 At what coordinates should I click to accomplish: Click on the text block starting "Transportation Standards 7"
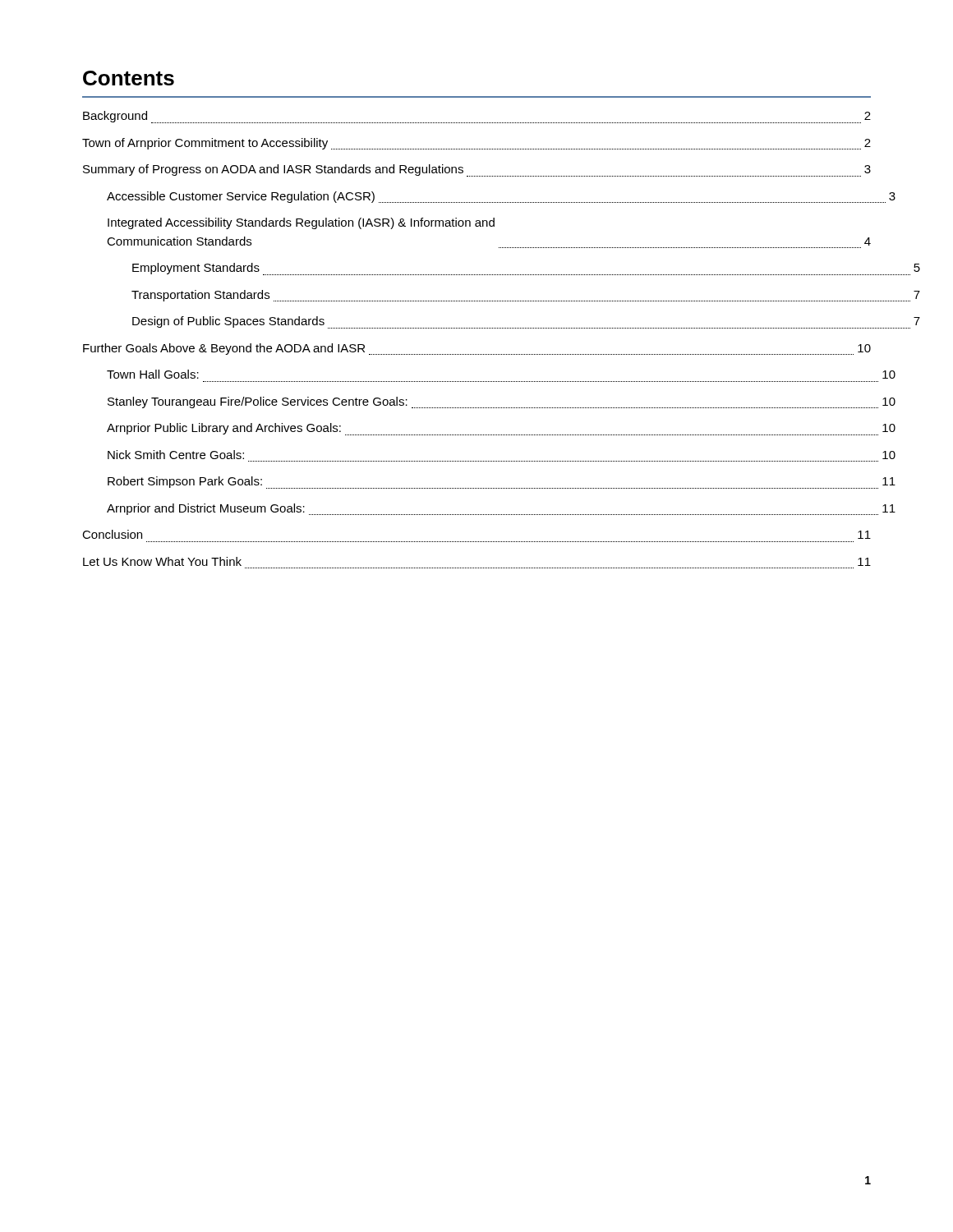(476, 295)
